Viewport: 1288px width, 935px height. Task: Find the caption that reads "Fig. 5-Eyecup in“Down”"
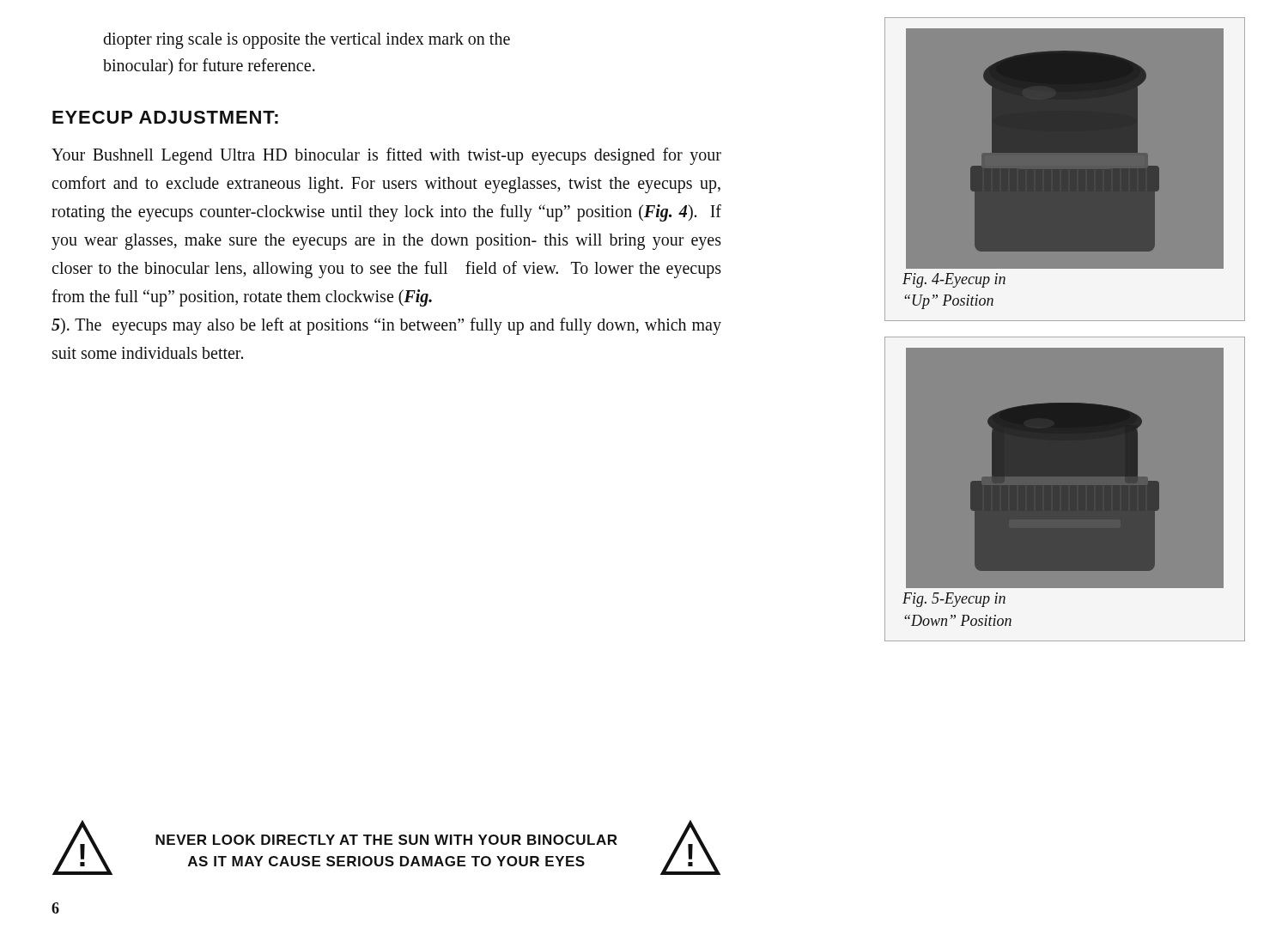(x=957, y=610)
